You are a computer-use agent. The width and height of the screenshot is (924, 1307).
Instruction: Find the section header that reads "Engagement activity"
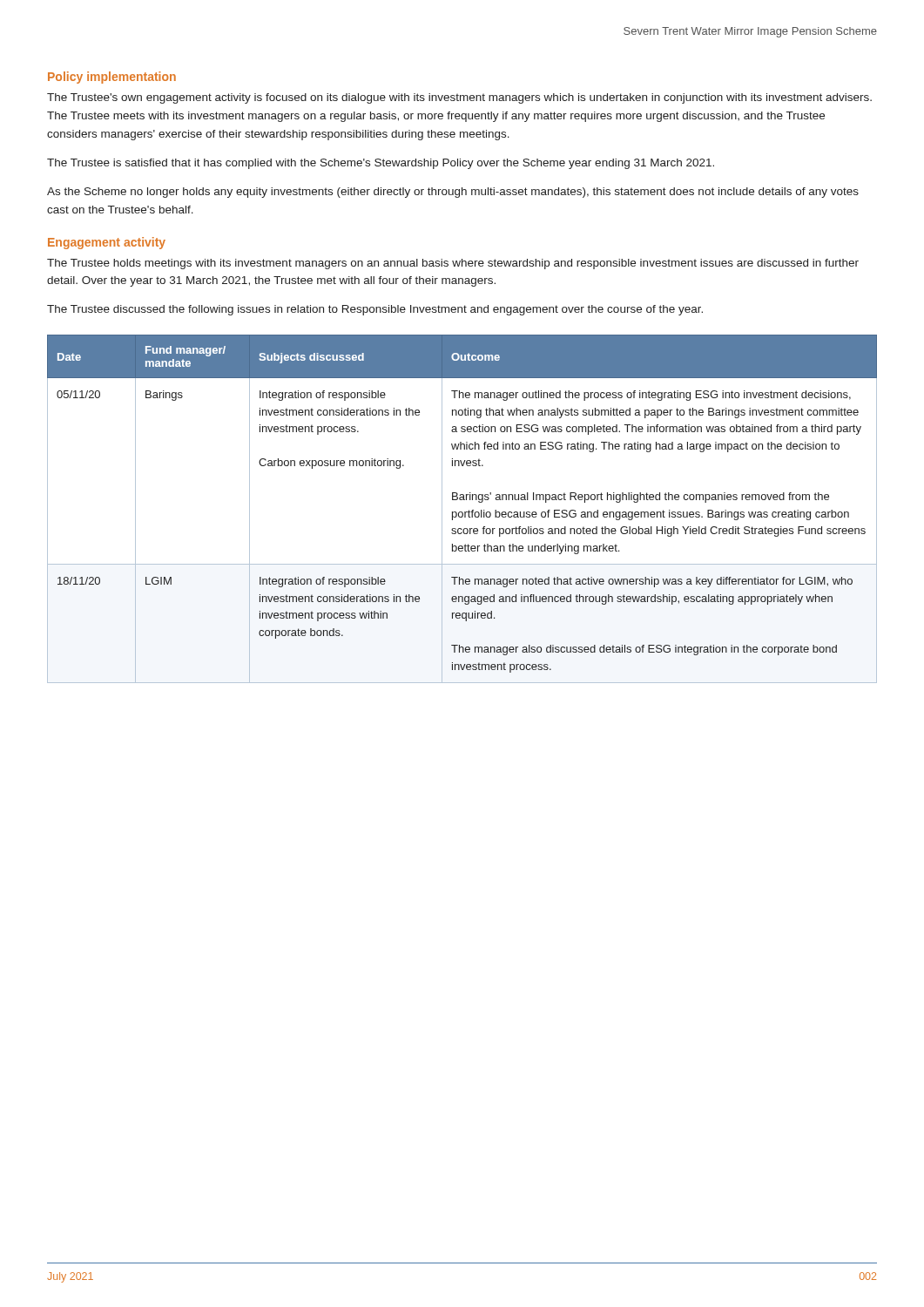(x=106, y=242)
